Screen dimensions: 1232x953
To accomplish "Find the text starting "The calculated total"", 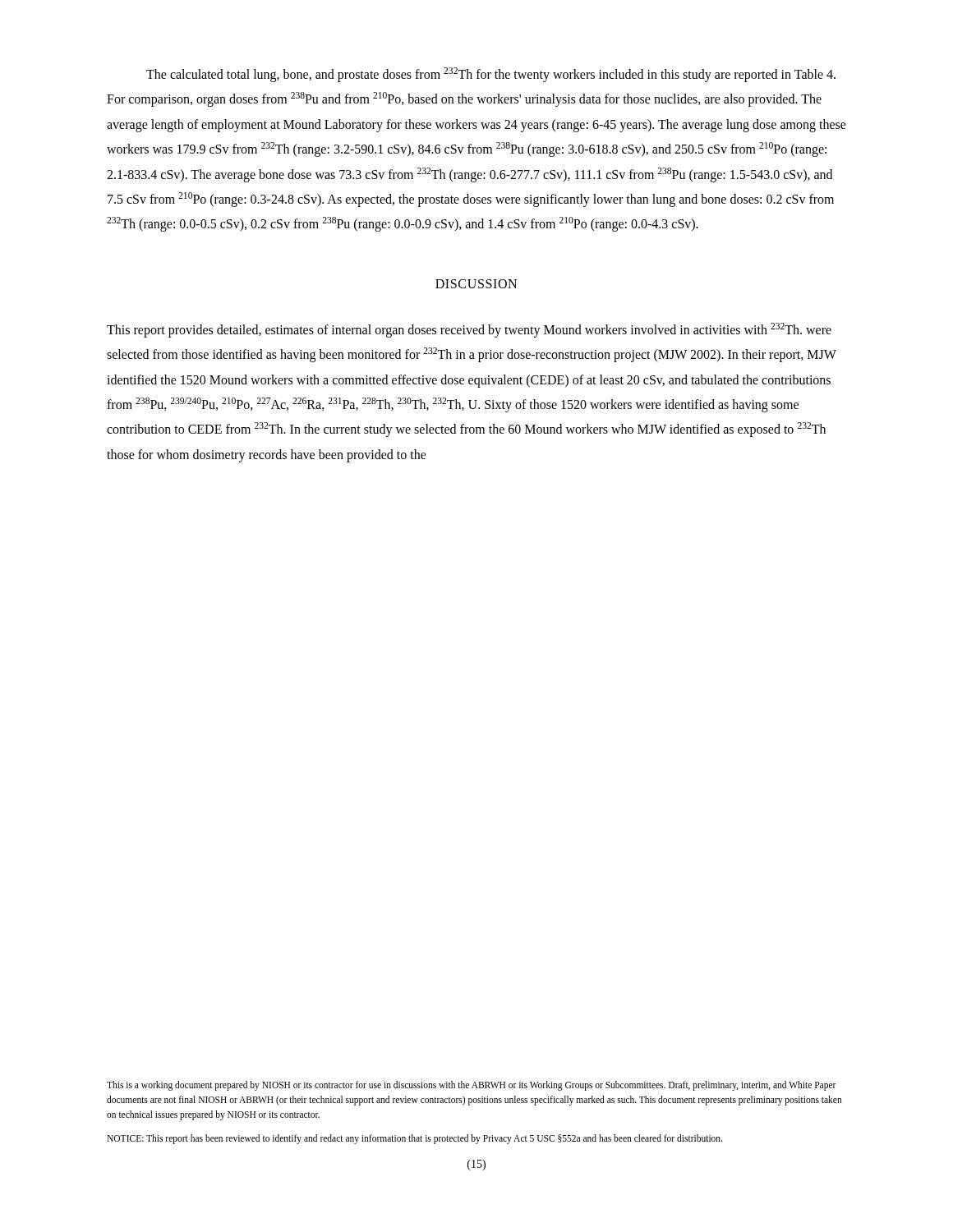I will point(476,150).
